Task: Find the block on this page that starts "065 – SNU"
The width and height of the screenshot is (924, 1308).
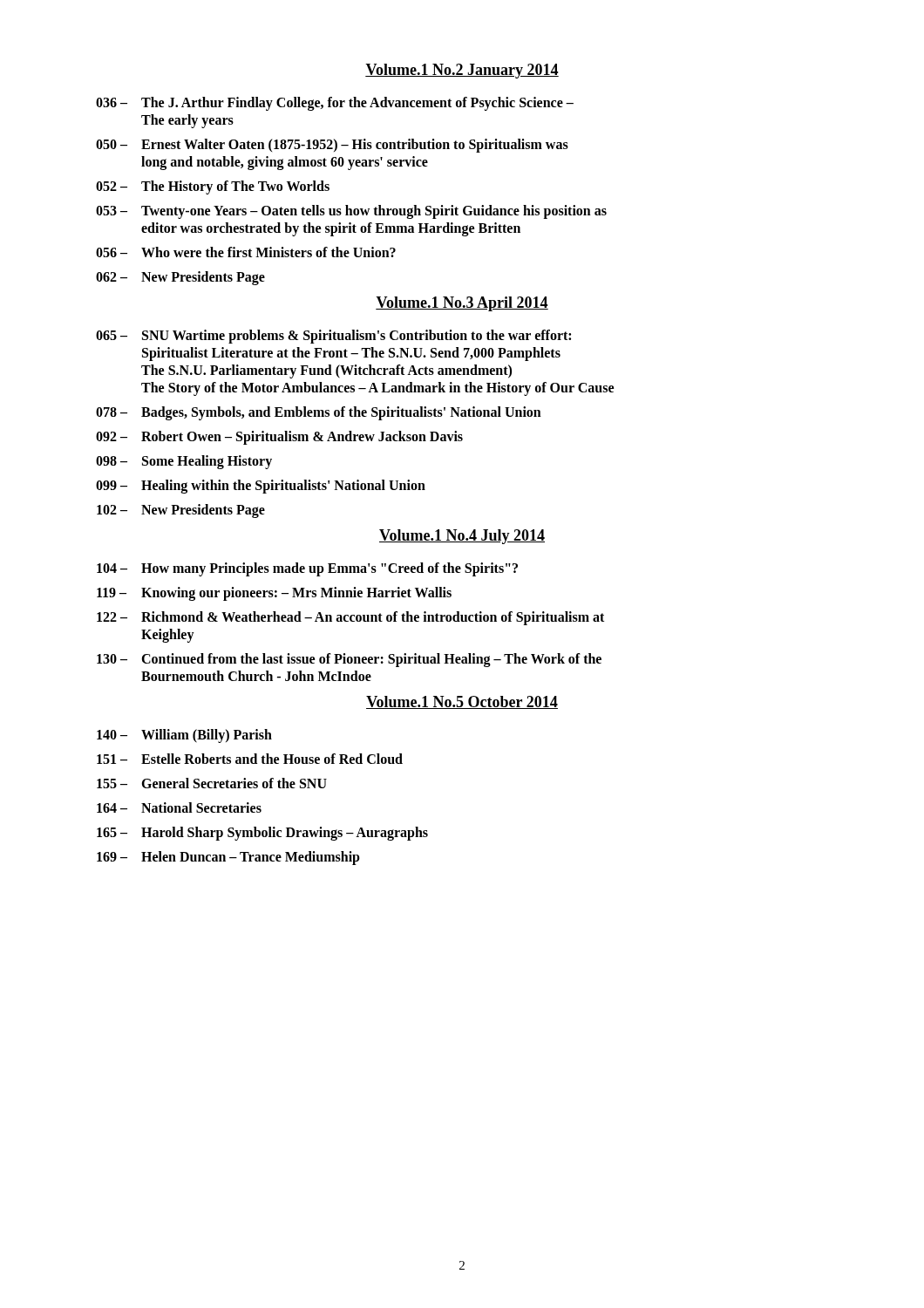Action: [x=355, y=362]
